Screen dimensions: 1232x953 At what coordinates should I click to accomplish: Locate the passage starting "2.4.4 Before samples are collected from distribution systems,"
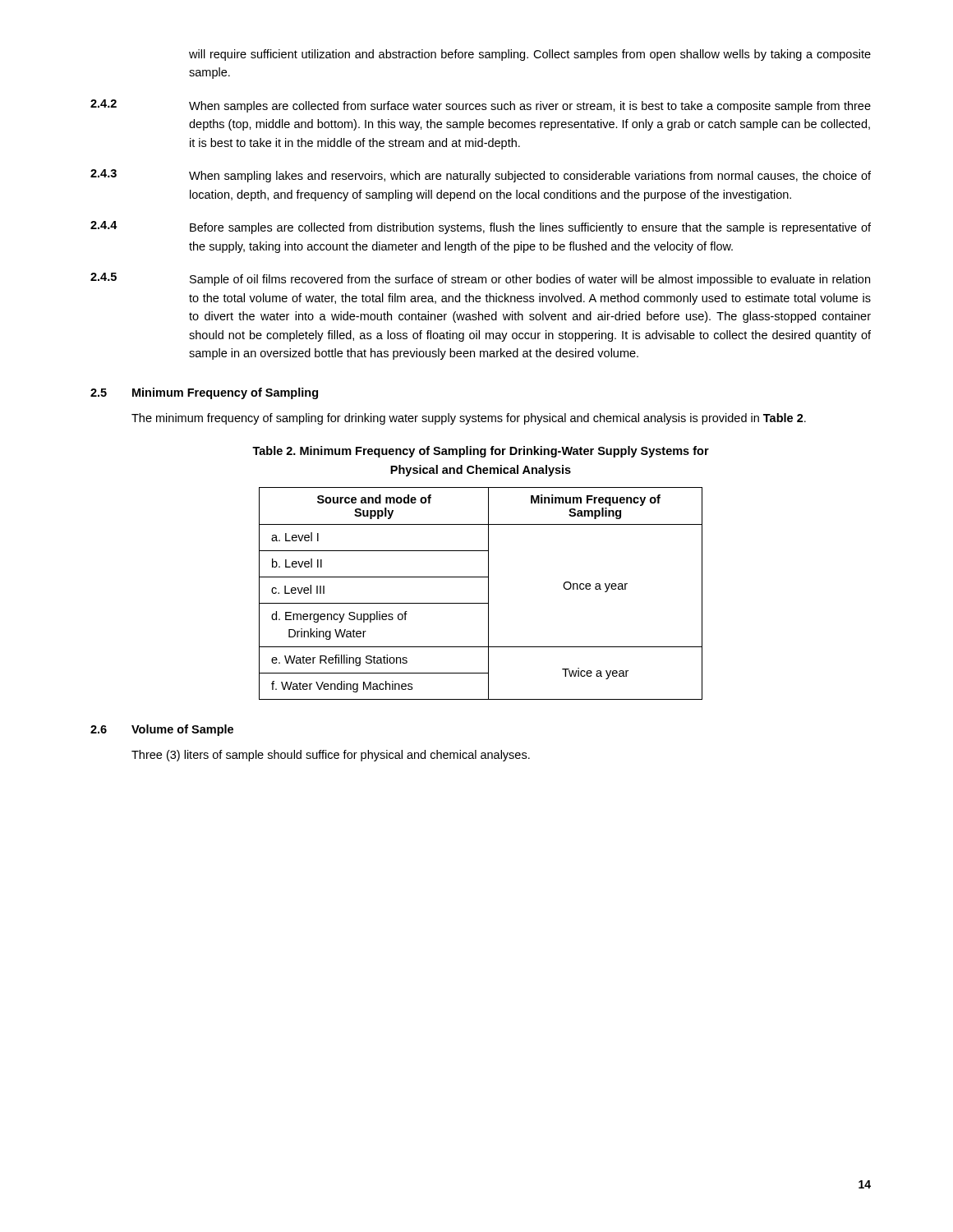click(481, 237)
